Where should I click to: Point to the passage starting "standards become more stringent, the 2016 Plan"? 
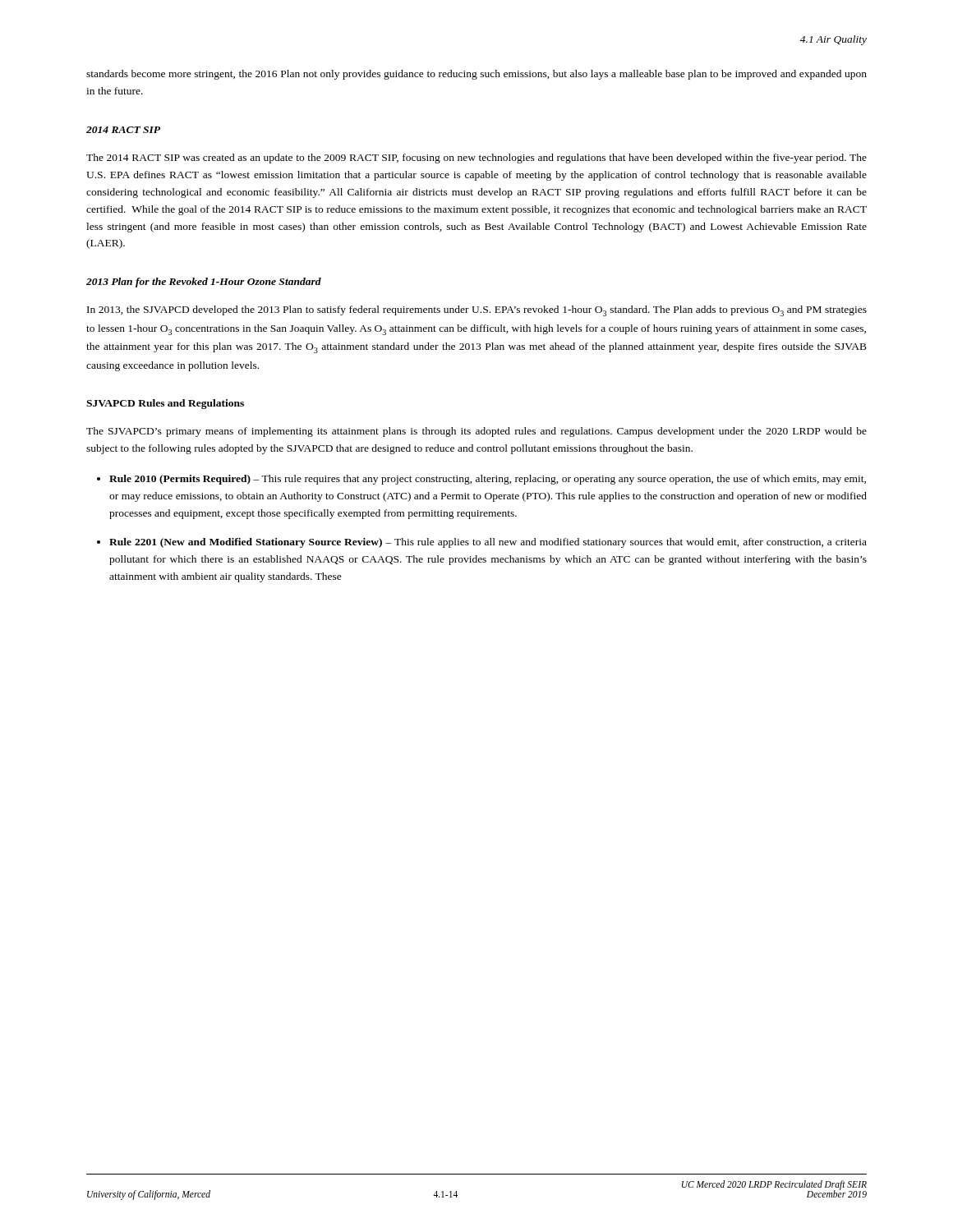[476, 83]
